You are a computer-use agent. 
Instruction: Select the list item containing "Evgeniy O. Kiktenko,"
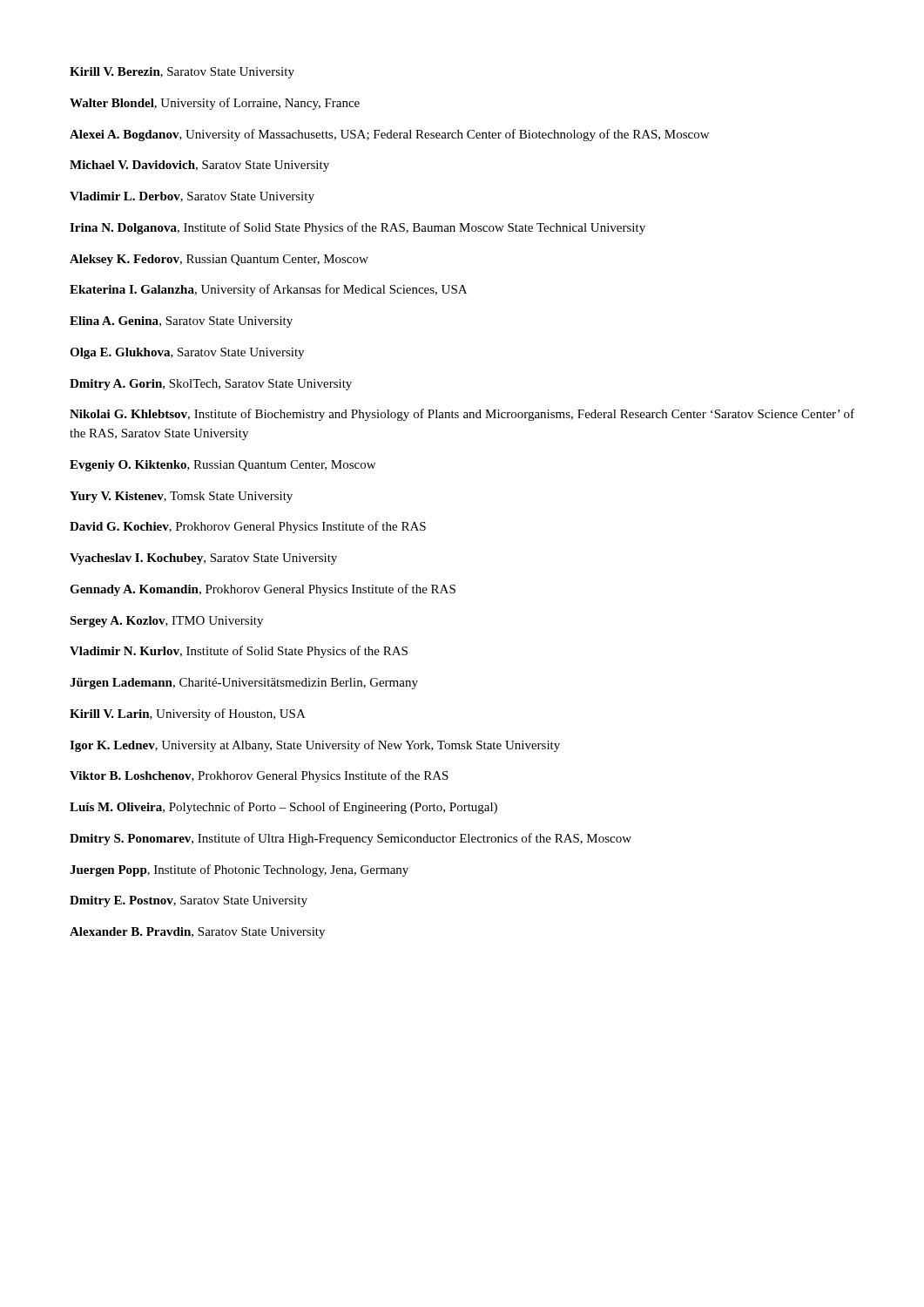tap(223, 464)
